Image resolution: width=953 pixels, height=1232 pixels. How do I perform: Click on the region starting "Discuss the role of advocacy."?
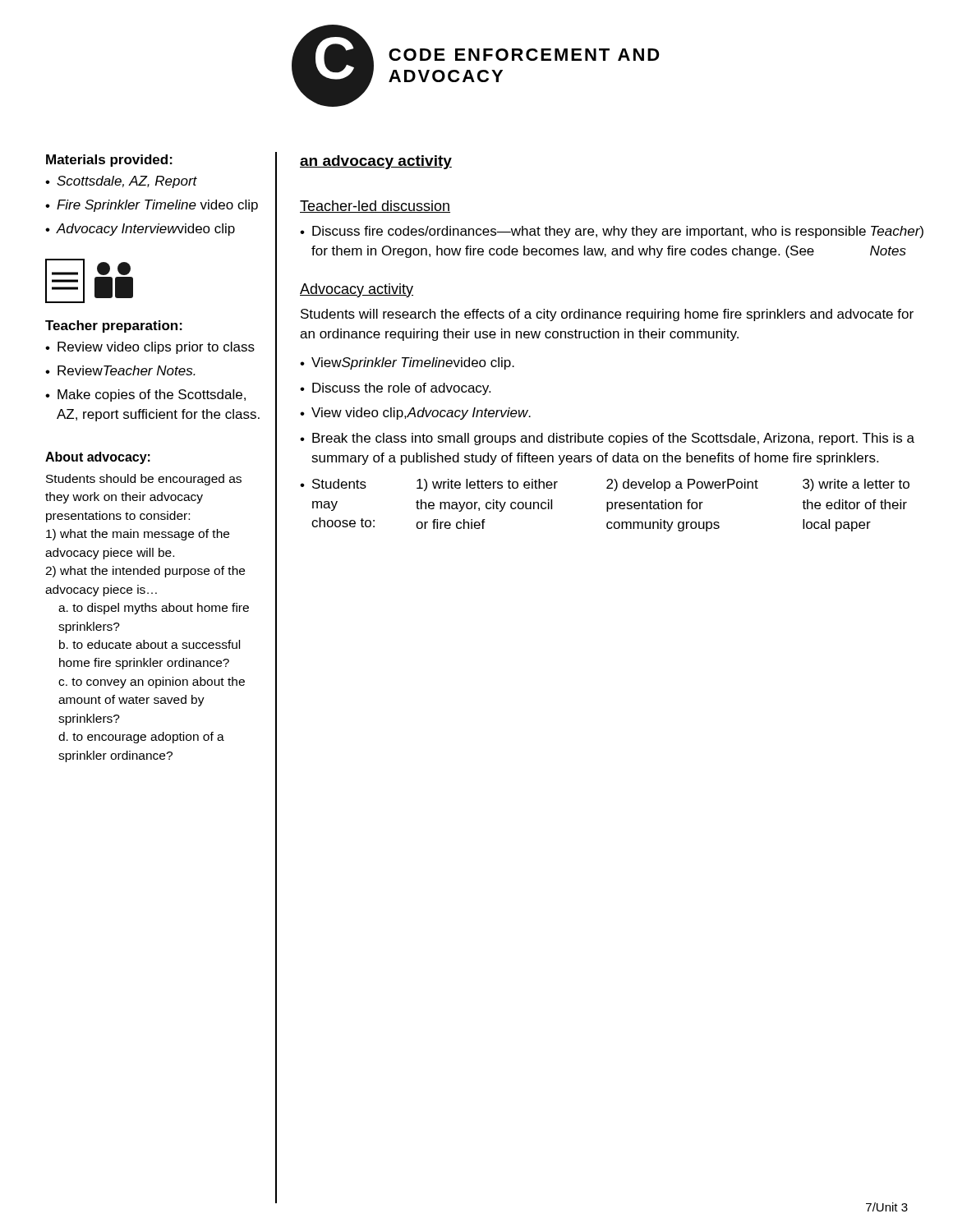(x=402, y=388)
